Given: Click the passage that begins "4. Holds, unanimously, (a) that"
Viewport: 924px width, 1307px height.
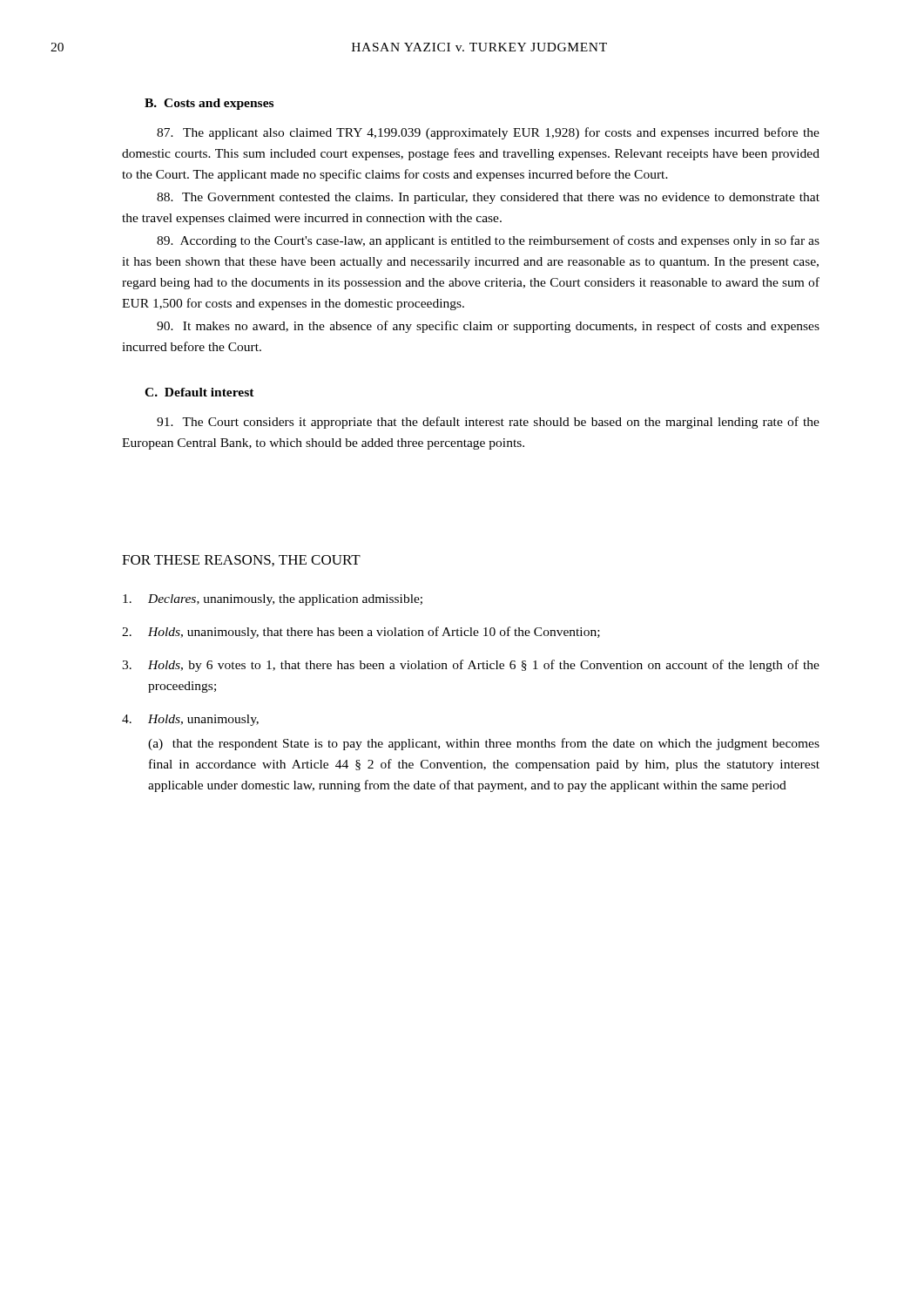Looking at the screenshot, I should 471,752.
